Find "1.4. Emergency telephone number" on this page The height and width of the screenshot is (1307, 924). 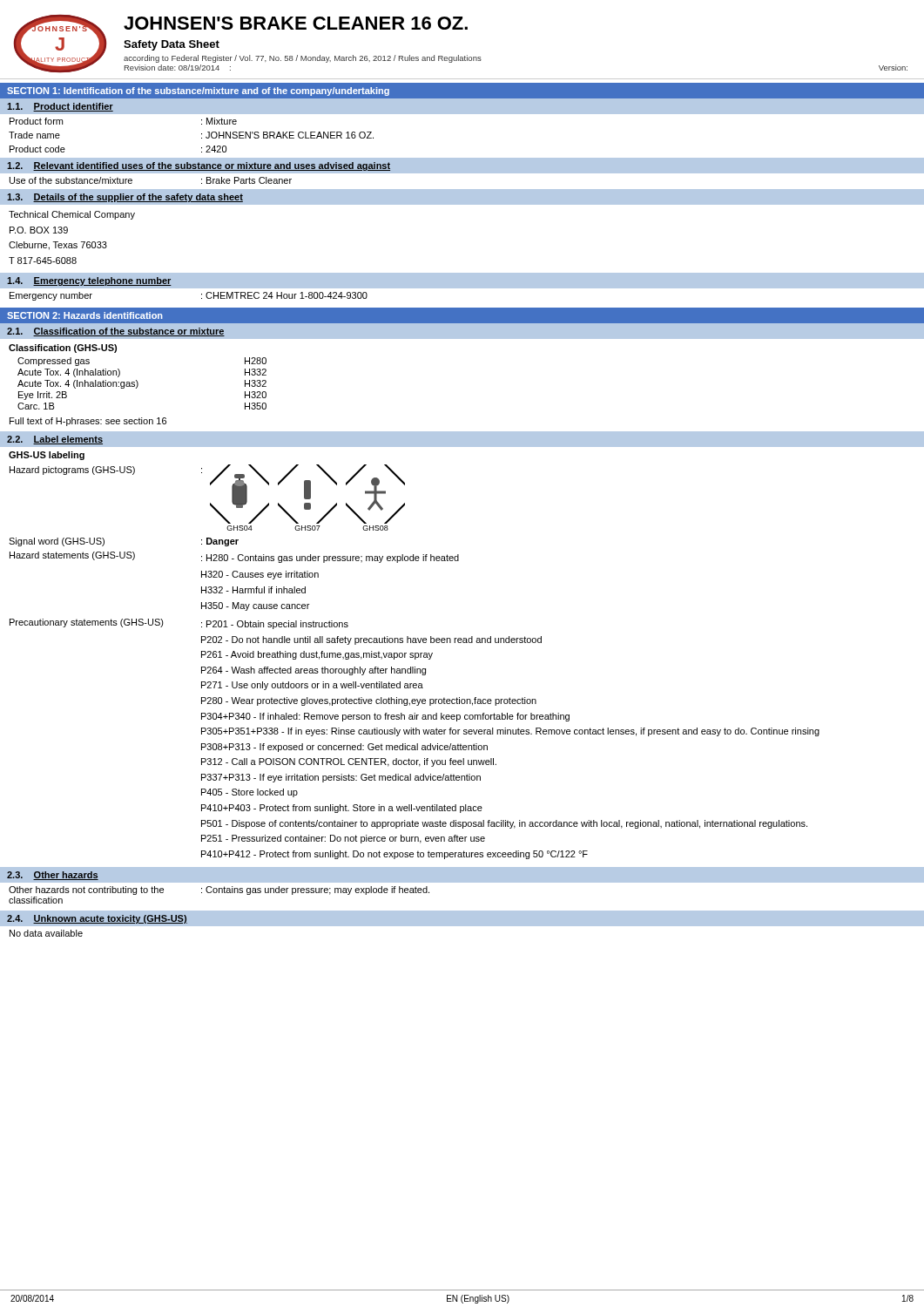[x=89, y=281]
